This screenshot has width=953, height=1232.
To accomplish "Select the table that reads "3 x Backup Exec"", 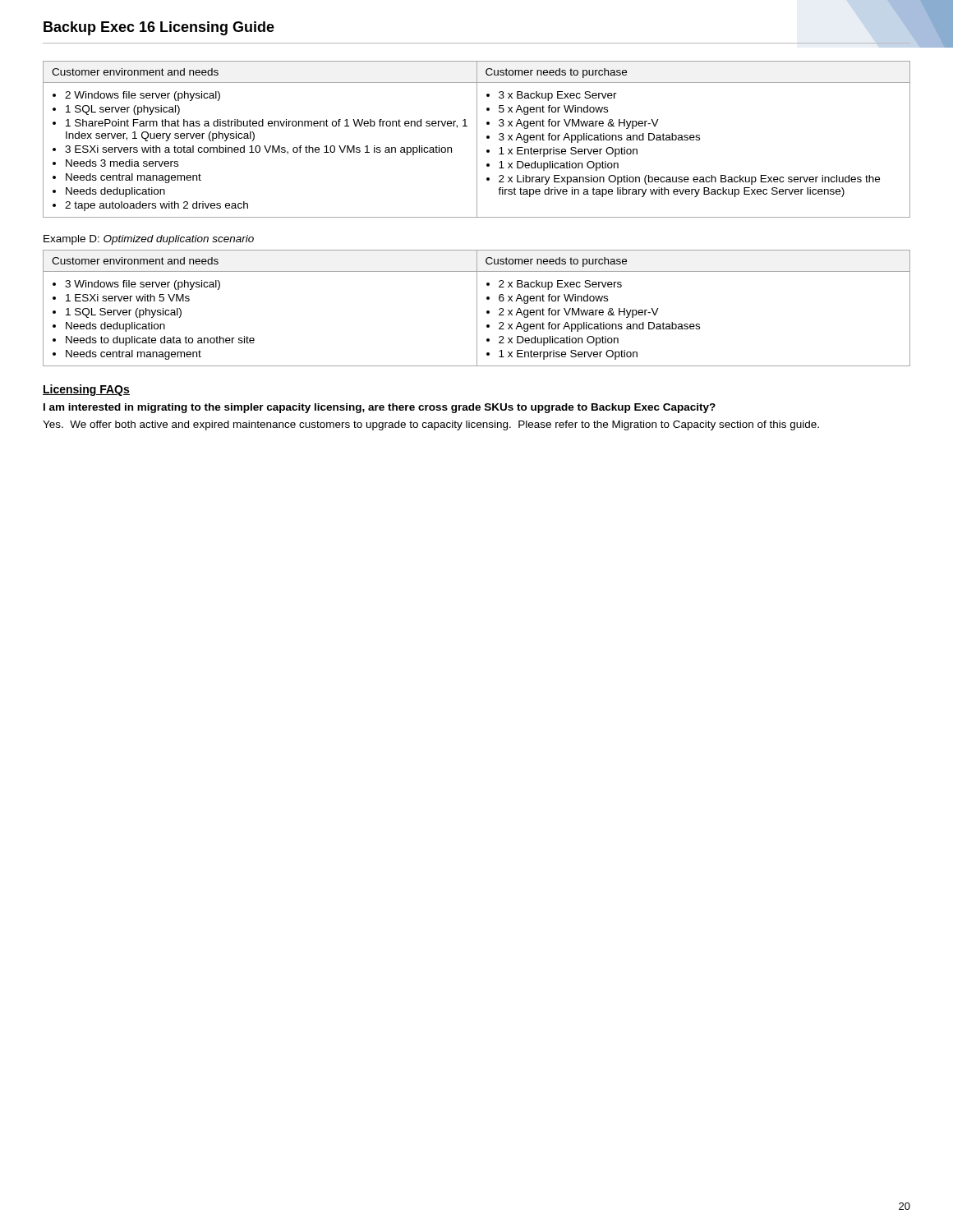I will click(x=476, y=139).
